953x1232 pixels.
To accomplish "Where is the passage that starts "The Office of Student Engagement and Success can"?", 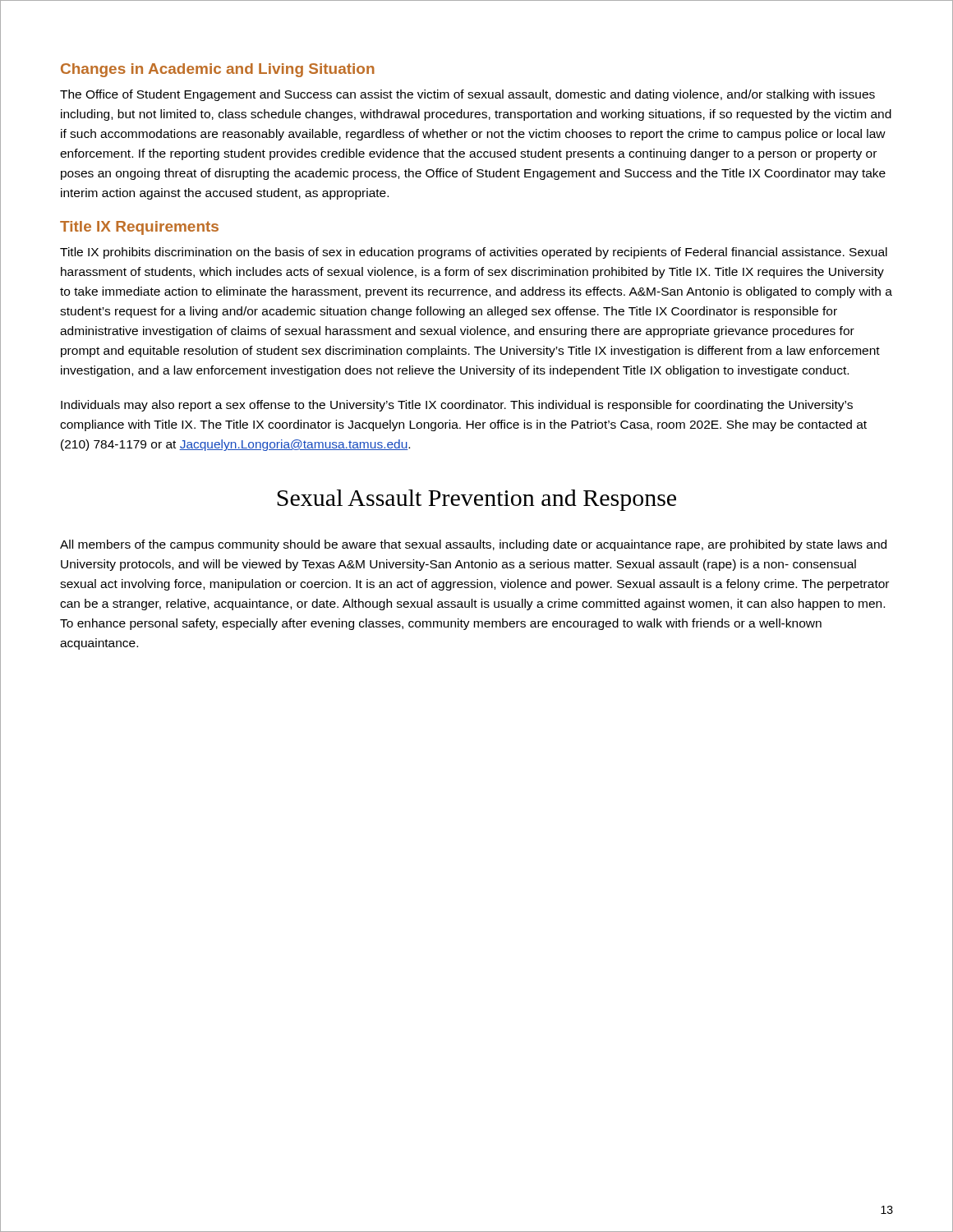I will point(476,143).
